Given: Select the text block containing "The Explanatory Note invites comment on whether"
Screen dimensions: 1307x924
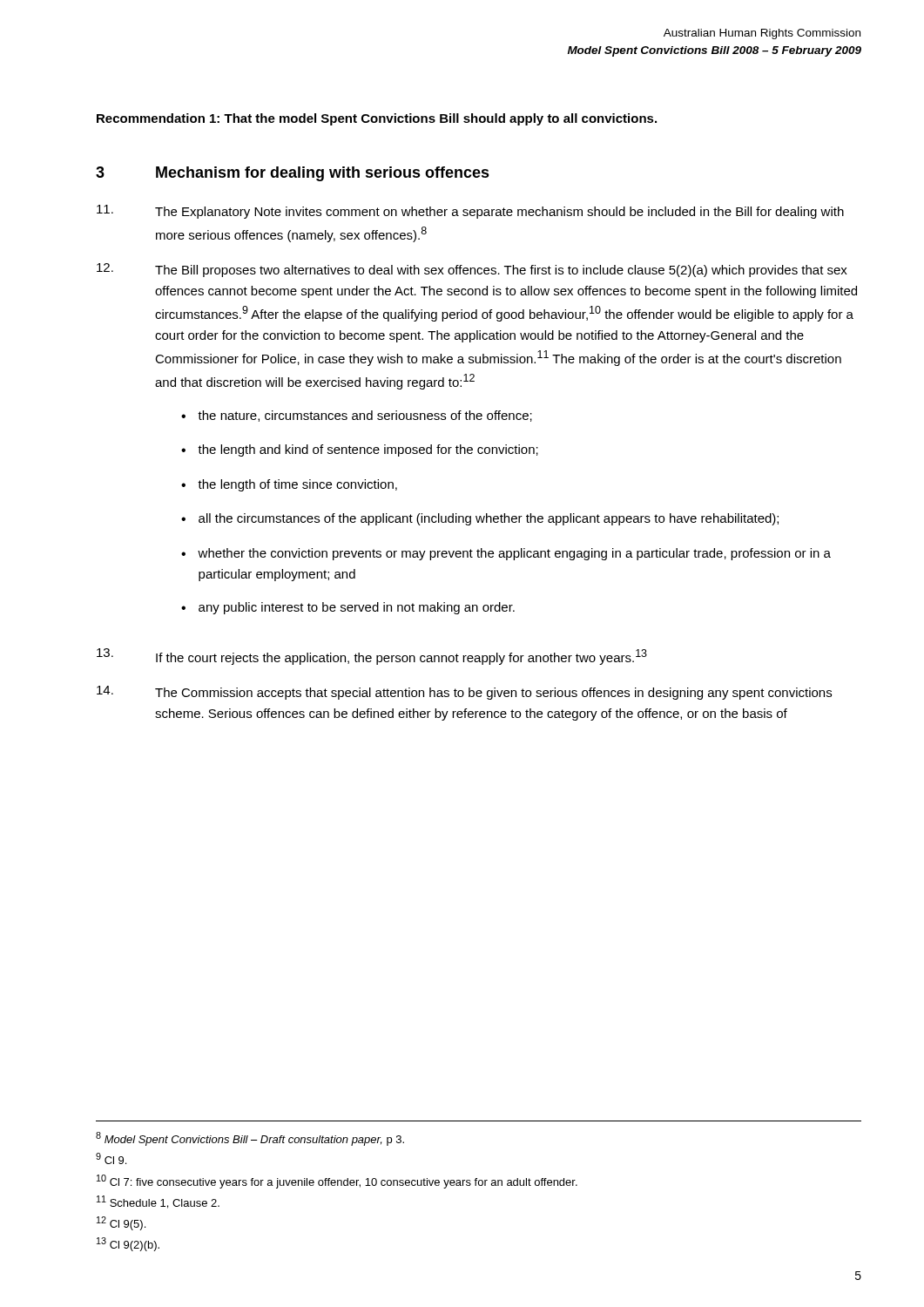Looking at the screenshot, I should coord(479,223).
